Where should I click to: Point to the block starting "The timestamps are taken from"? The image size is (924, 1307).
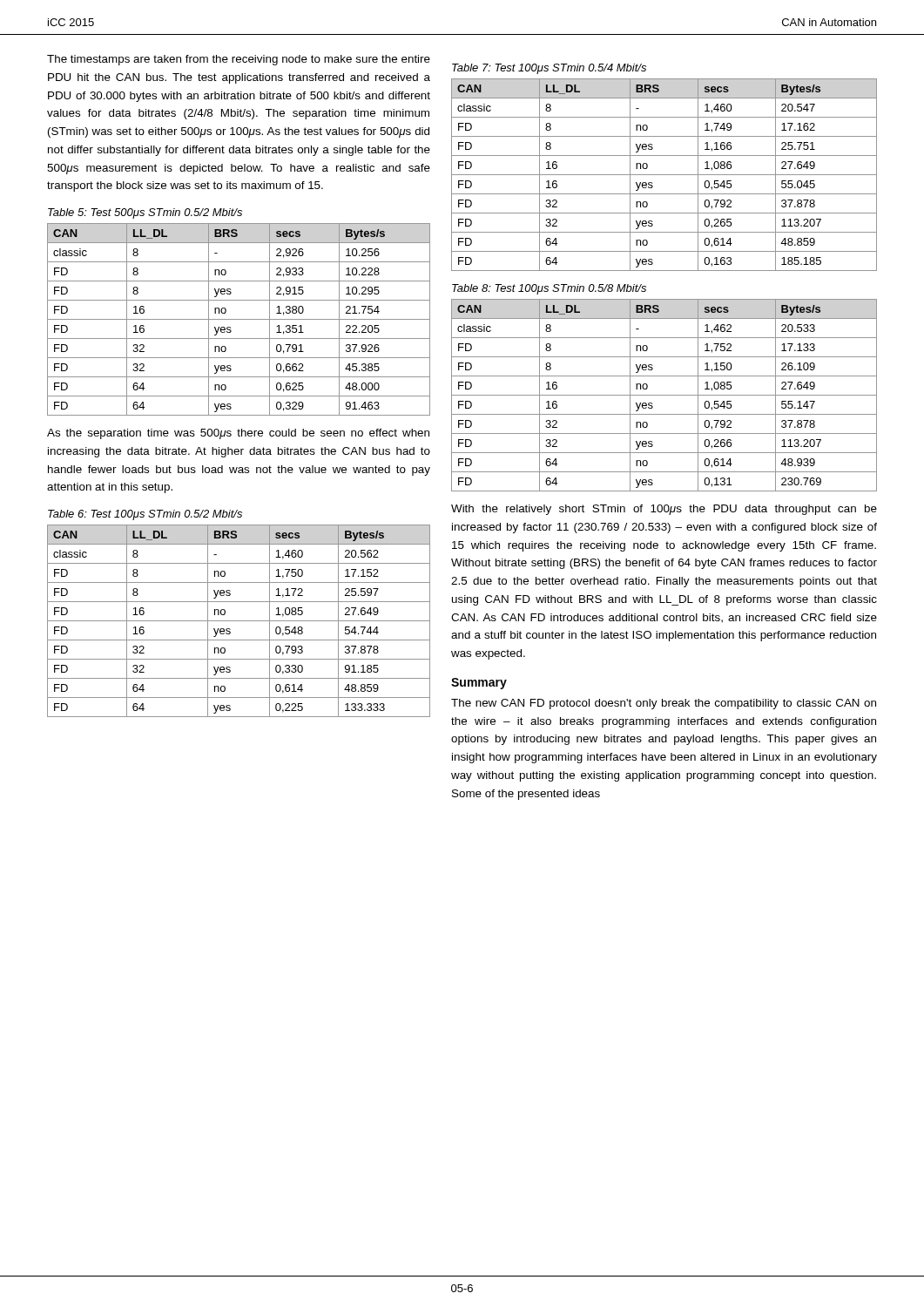[239, 122]
